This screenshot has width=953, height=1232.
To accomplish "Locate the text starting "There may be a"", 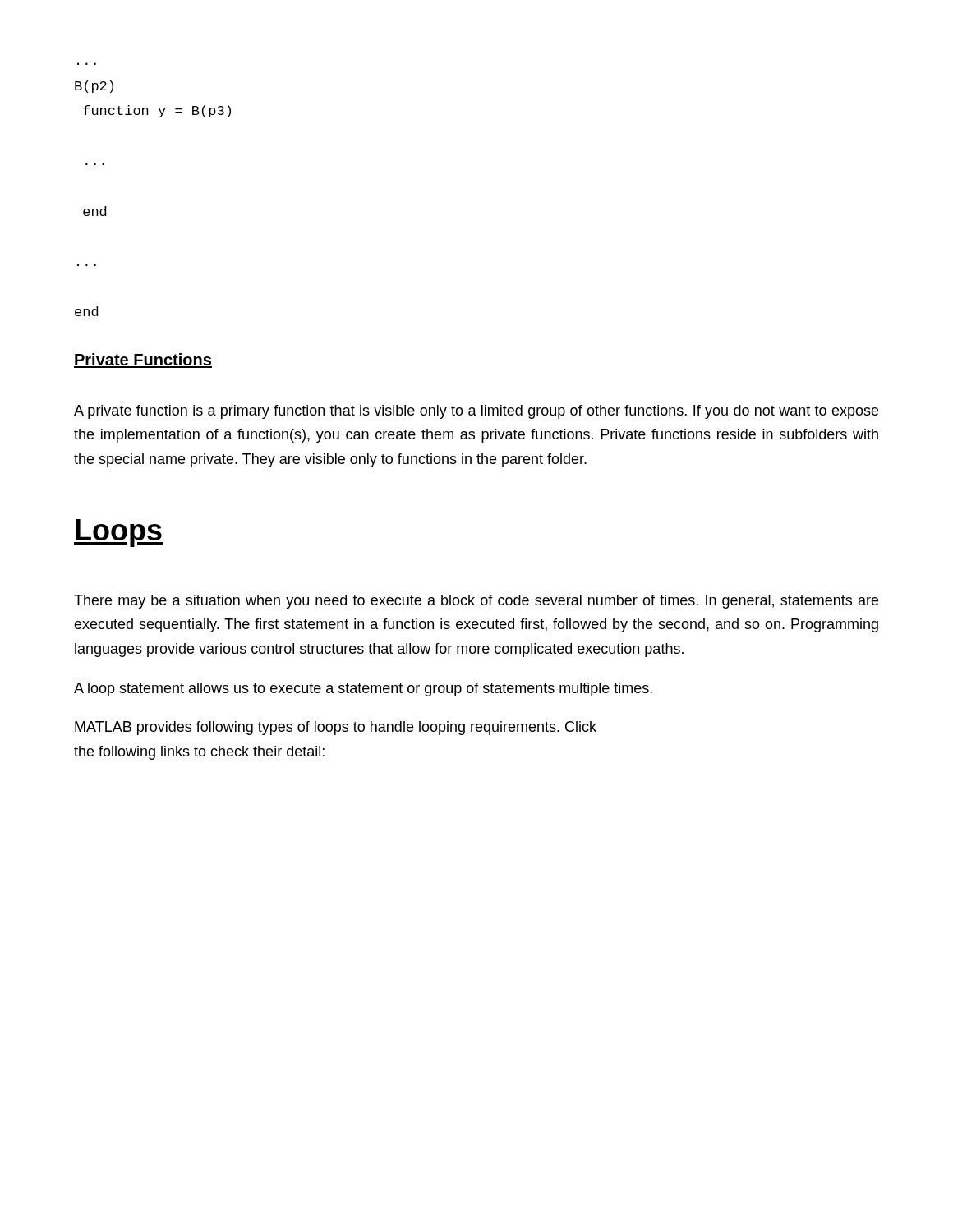I will pos(476,624).
